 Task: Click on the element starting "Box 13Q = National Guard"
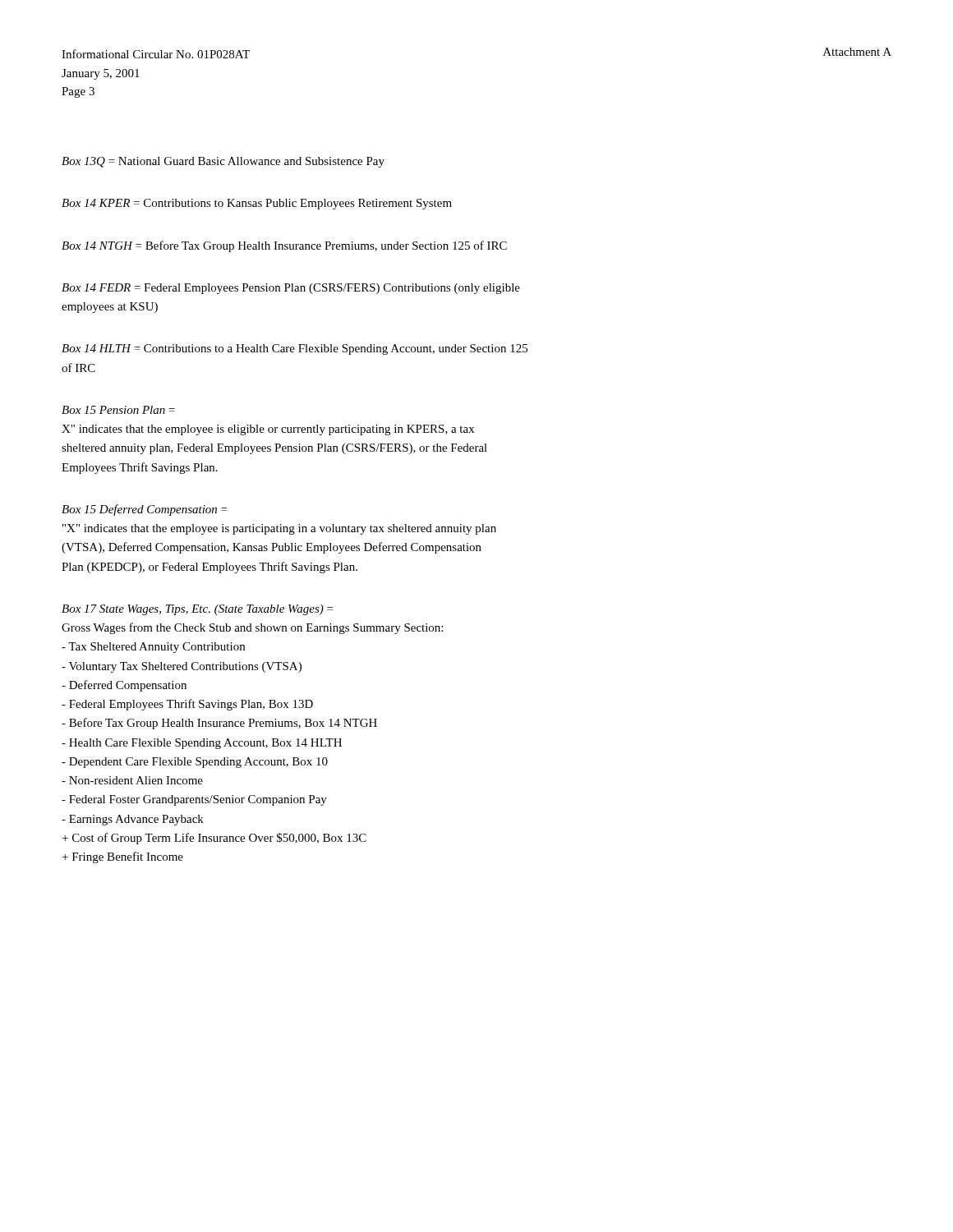223,162
